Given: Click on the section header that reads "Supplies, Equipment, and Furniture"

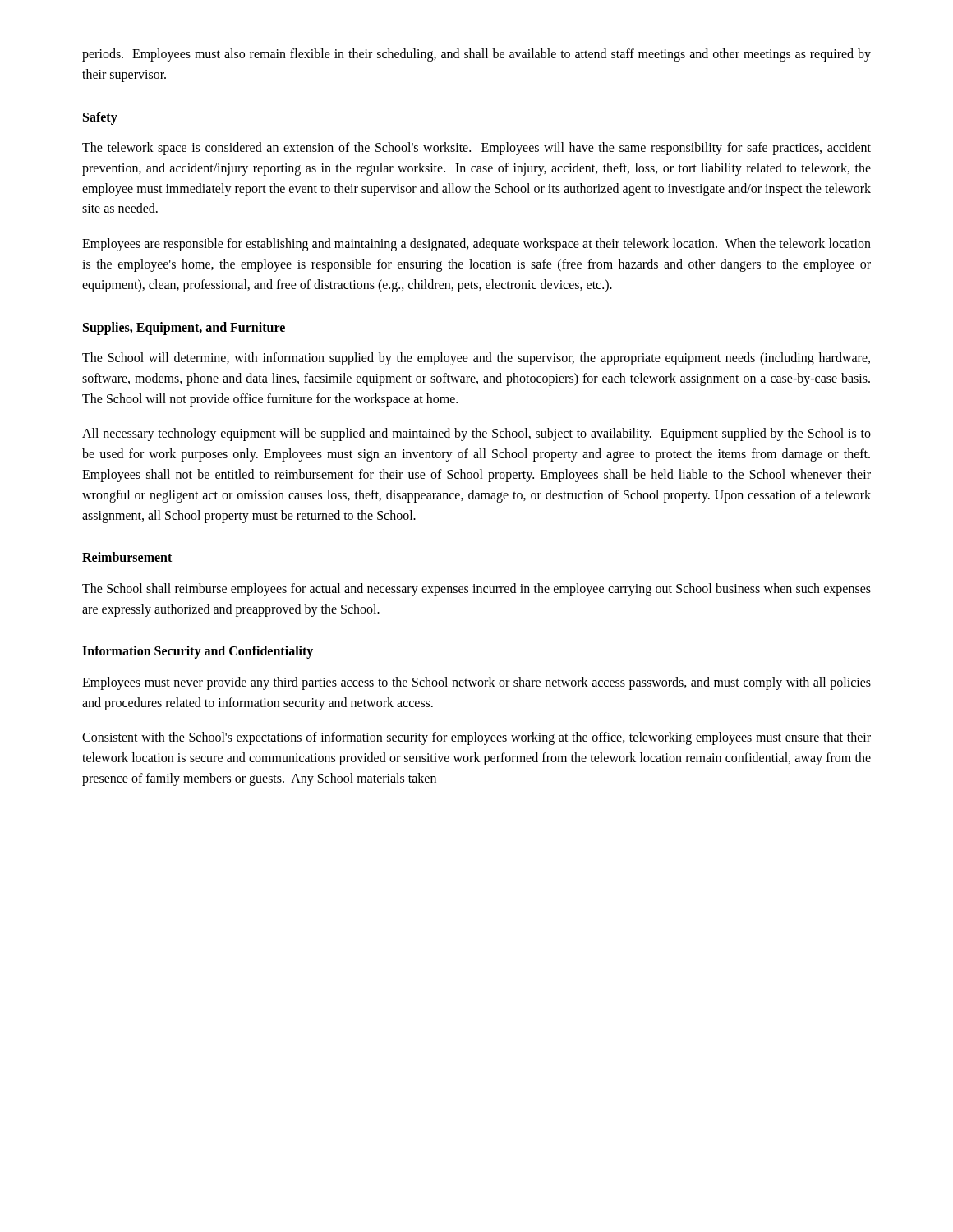Looking at the screenshot, I should (x=184, y=327).
